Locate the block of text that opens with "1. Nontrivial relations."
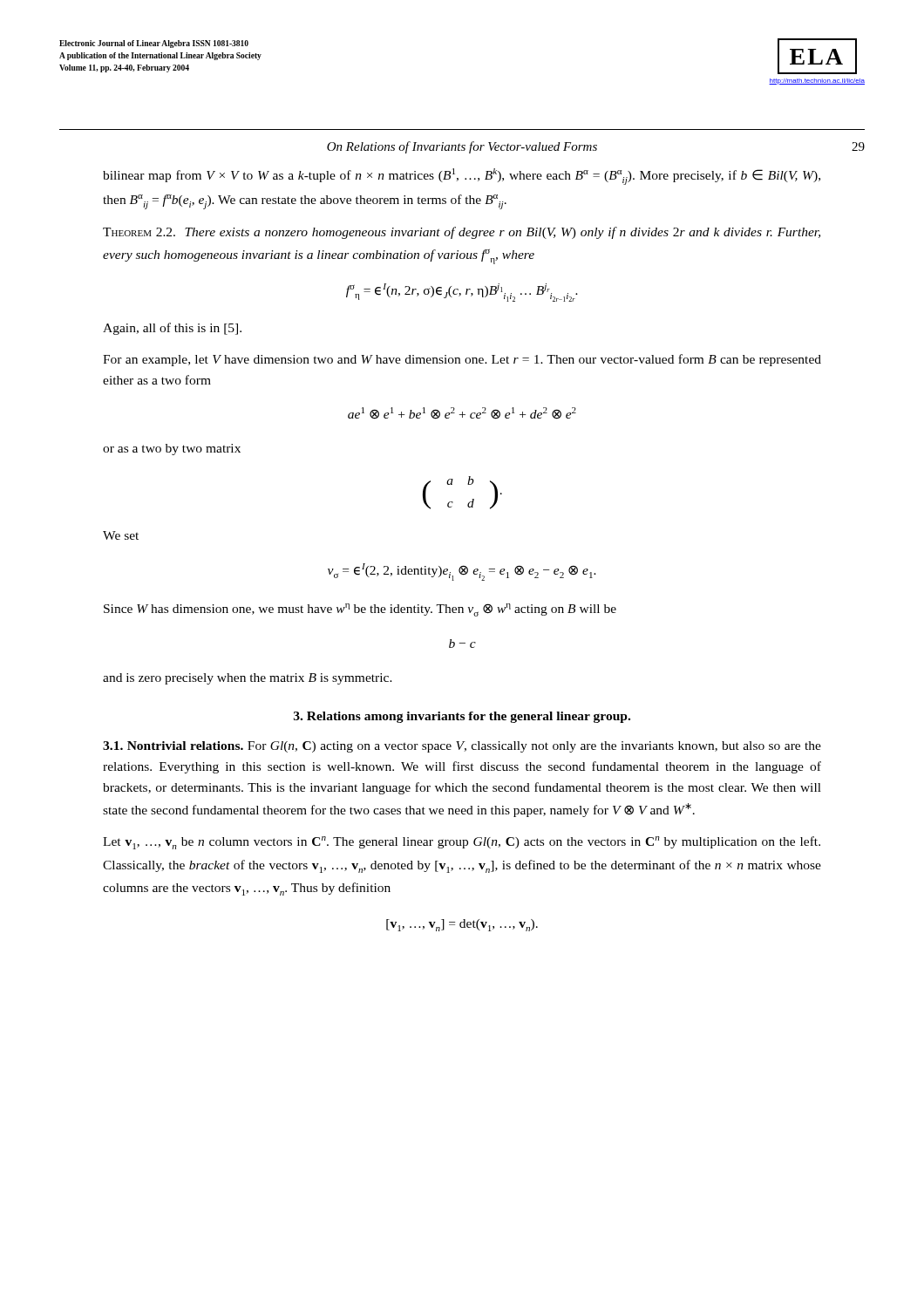The width and height of the screenshot is (924, 1308). pos(462,777)
